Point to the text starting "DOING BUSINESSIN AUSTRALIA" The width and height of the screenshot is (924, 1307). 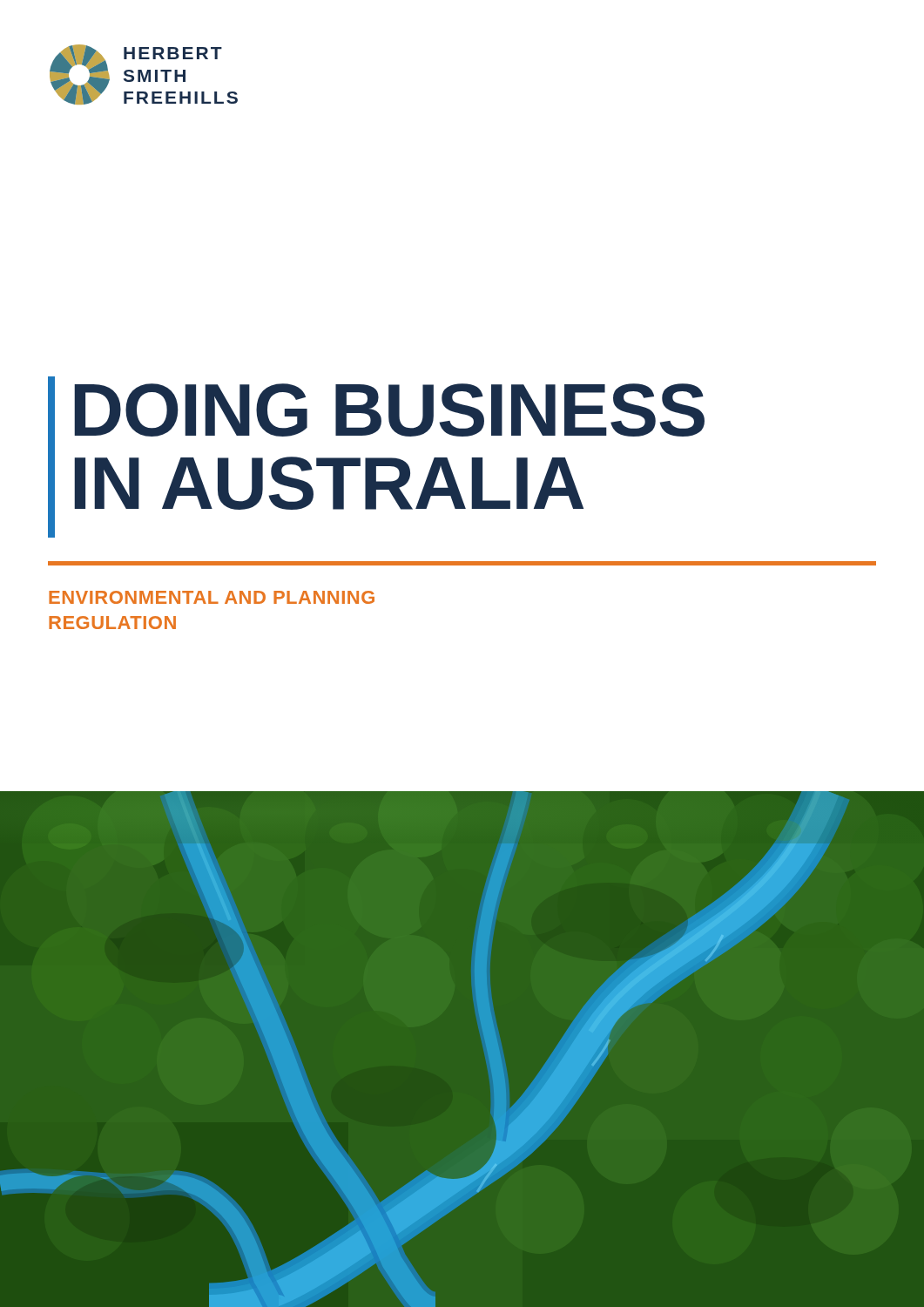coord(473,446)
